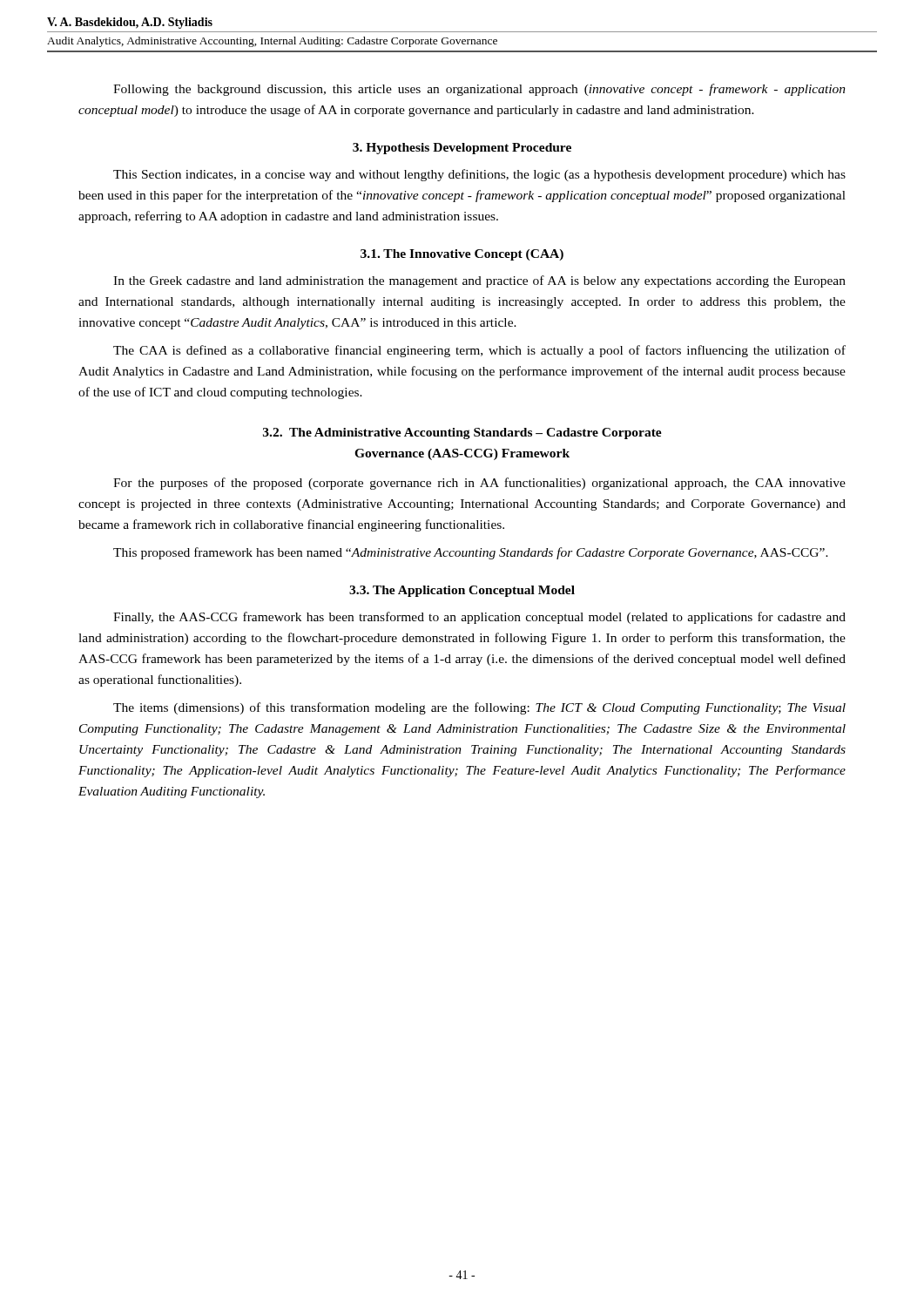Click on the block starting "3.1. The Innovative Concept (CAA)"
Viewport: 924px width, 1307px height.
tap(462, 253)
